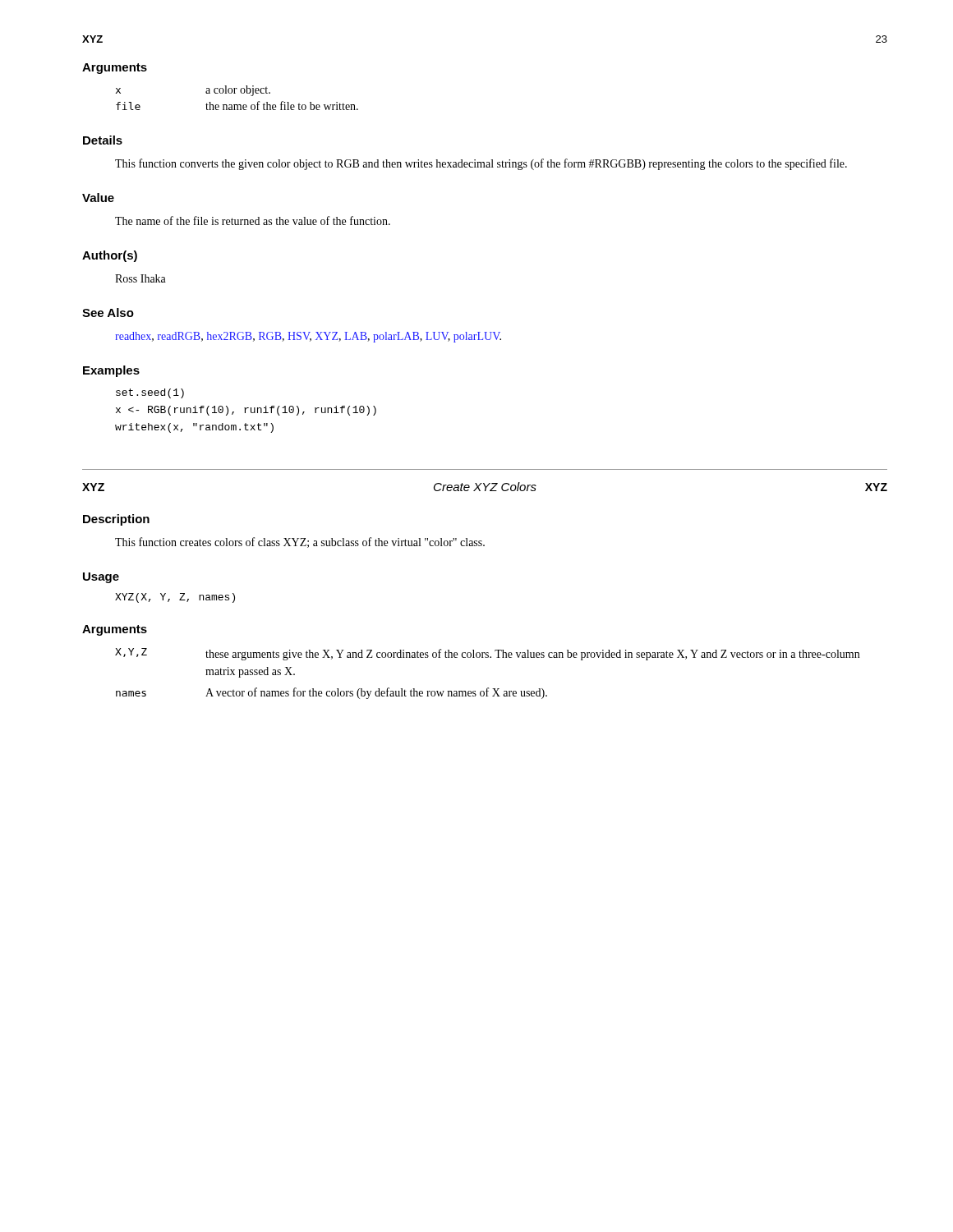Select the text block that says "set.seed(1) x <- RGB(runif(10), runif(10), runif(10))"
This screenshot has height=1232, width=953.
tap(246, 410)
